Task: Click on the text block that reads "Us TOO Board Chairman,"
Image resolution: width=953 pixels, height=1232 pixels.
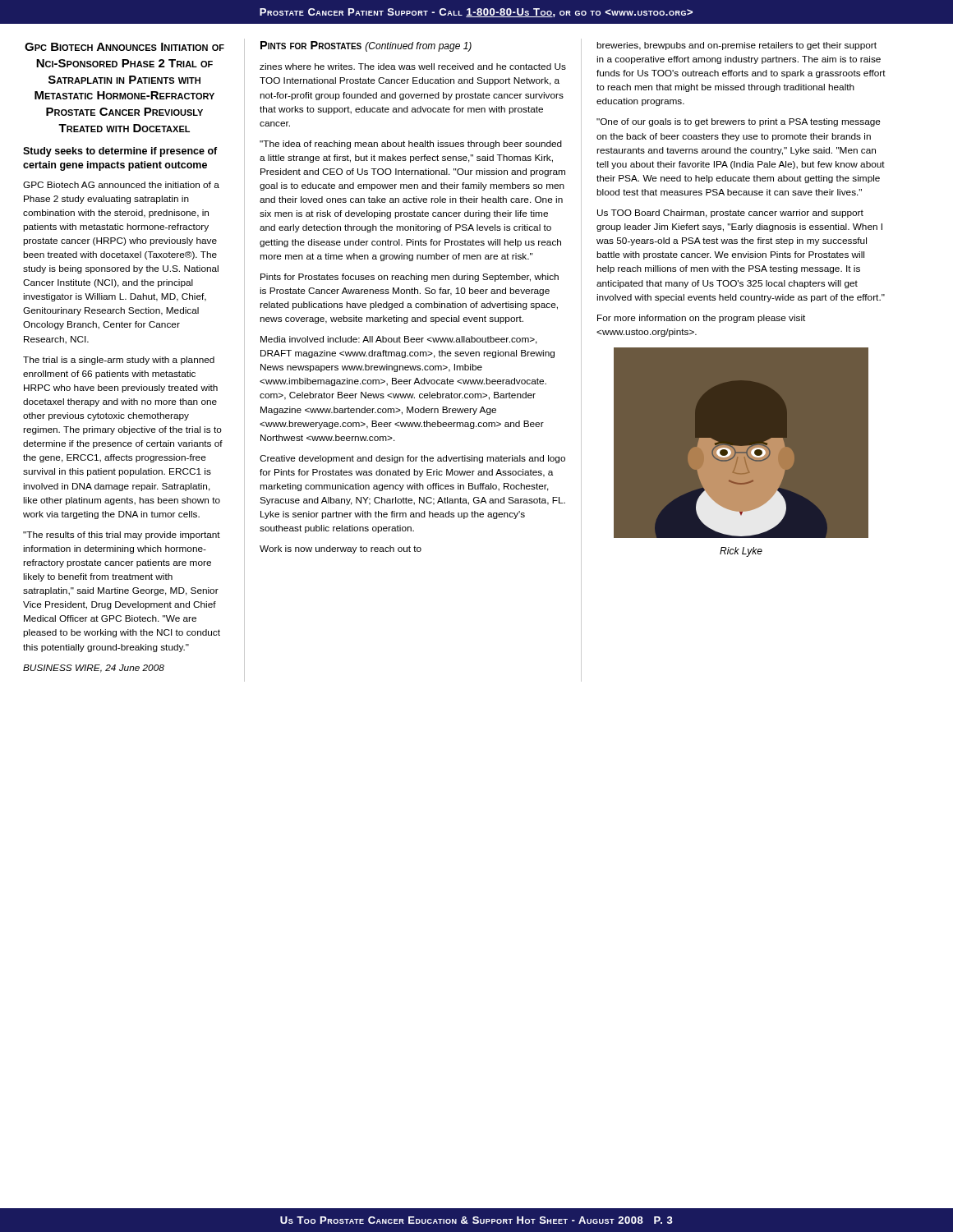Action: coord(741,255)
